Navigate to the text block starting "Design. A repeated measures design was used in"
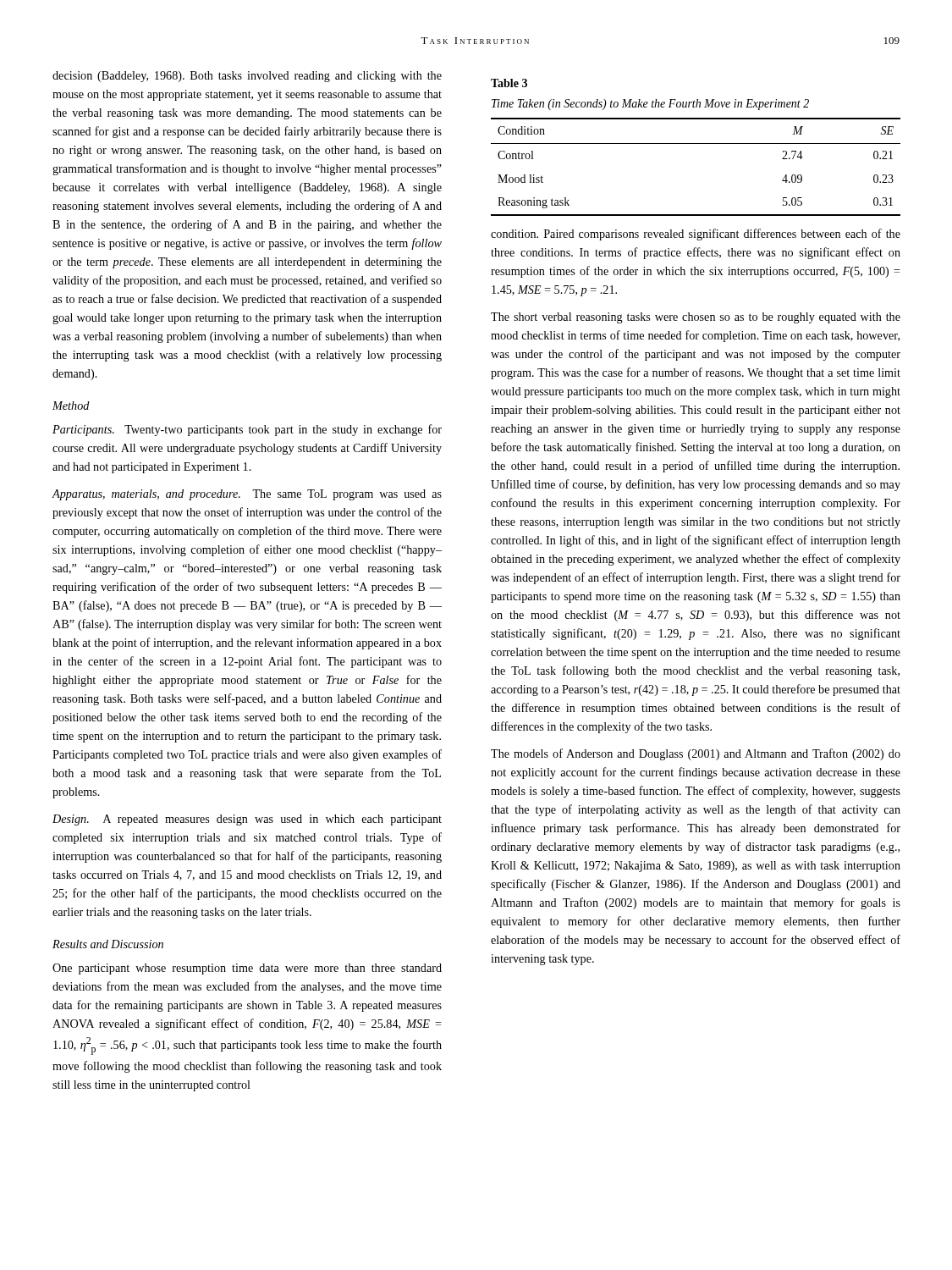Image resolution: width=952 pixels, height=1270 pixels. coord(247,865)
